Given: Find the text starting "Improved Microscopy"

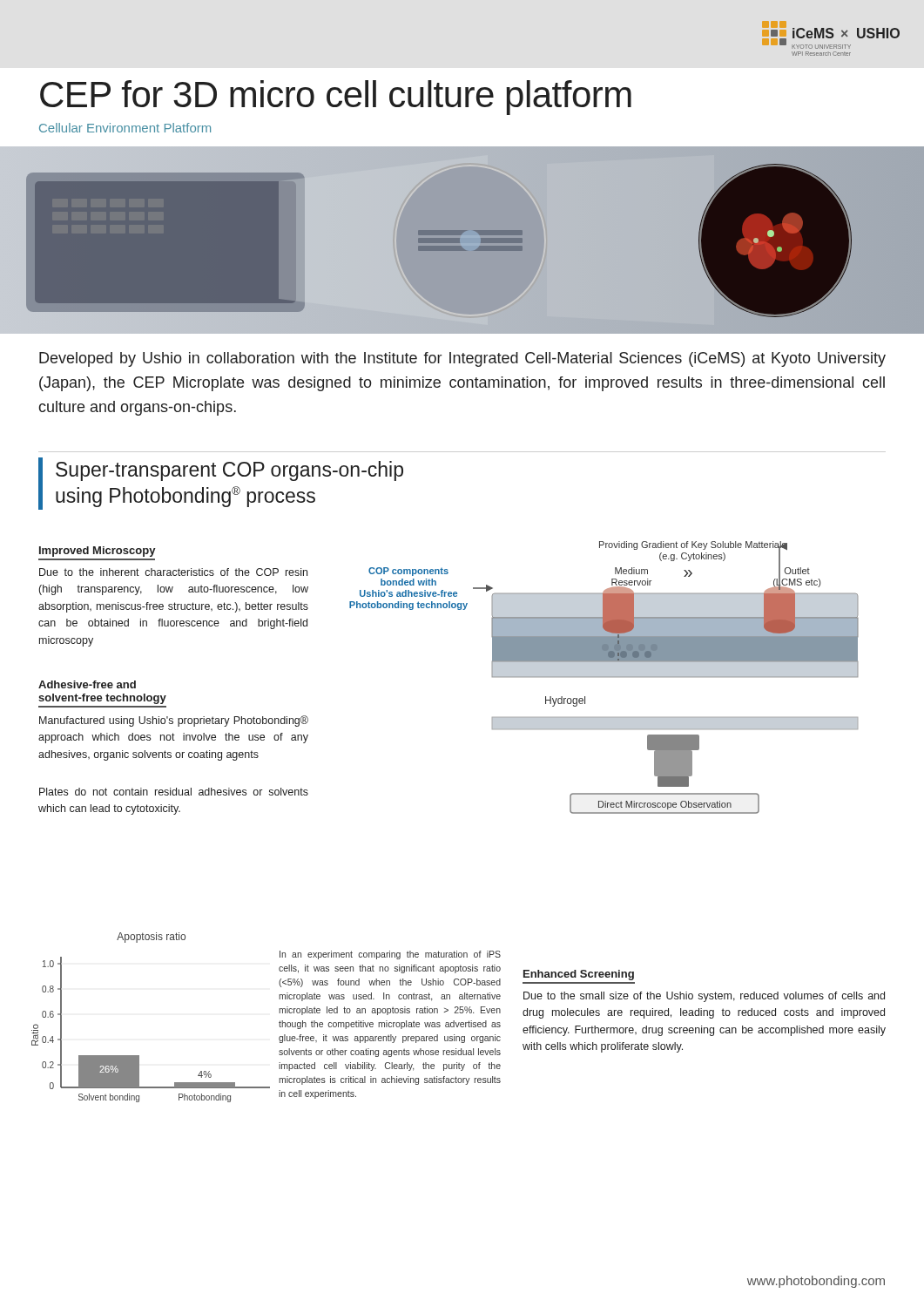Looking at the screenshot, I should click(97, 552).
